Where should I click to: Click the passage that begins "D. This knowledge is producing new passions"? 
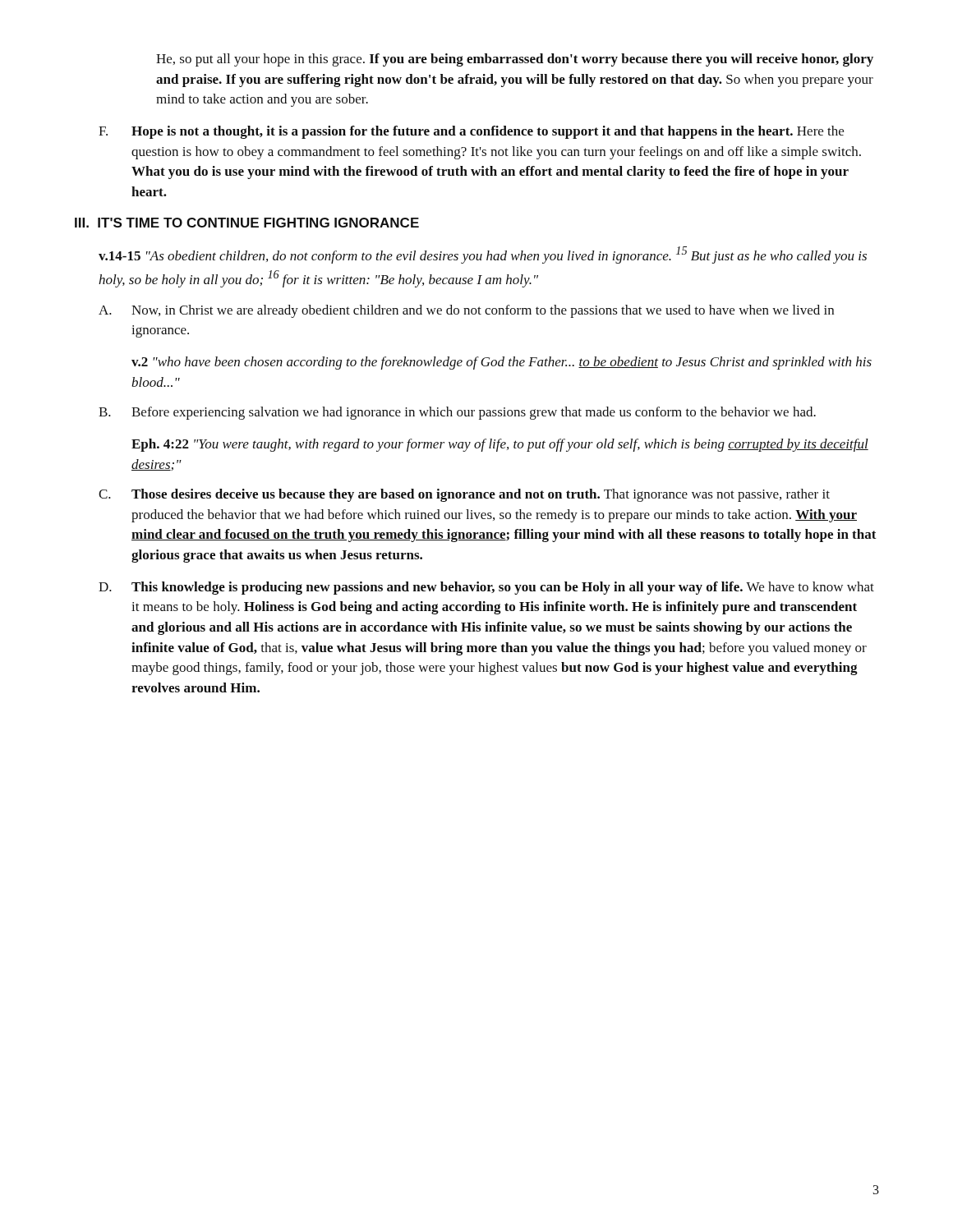point(489,638)
